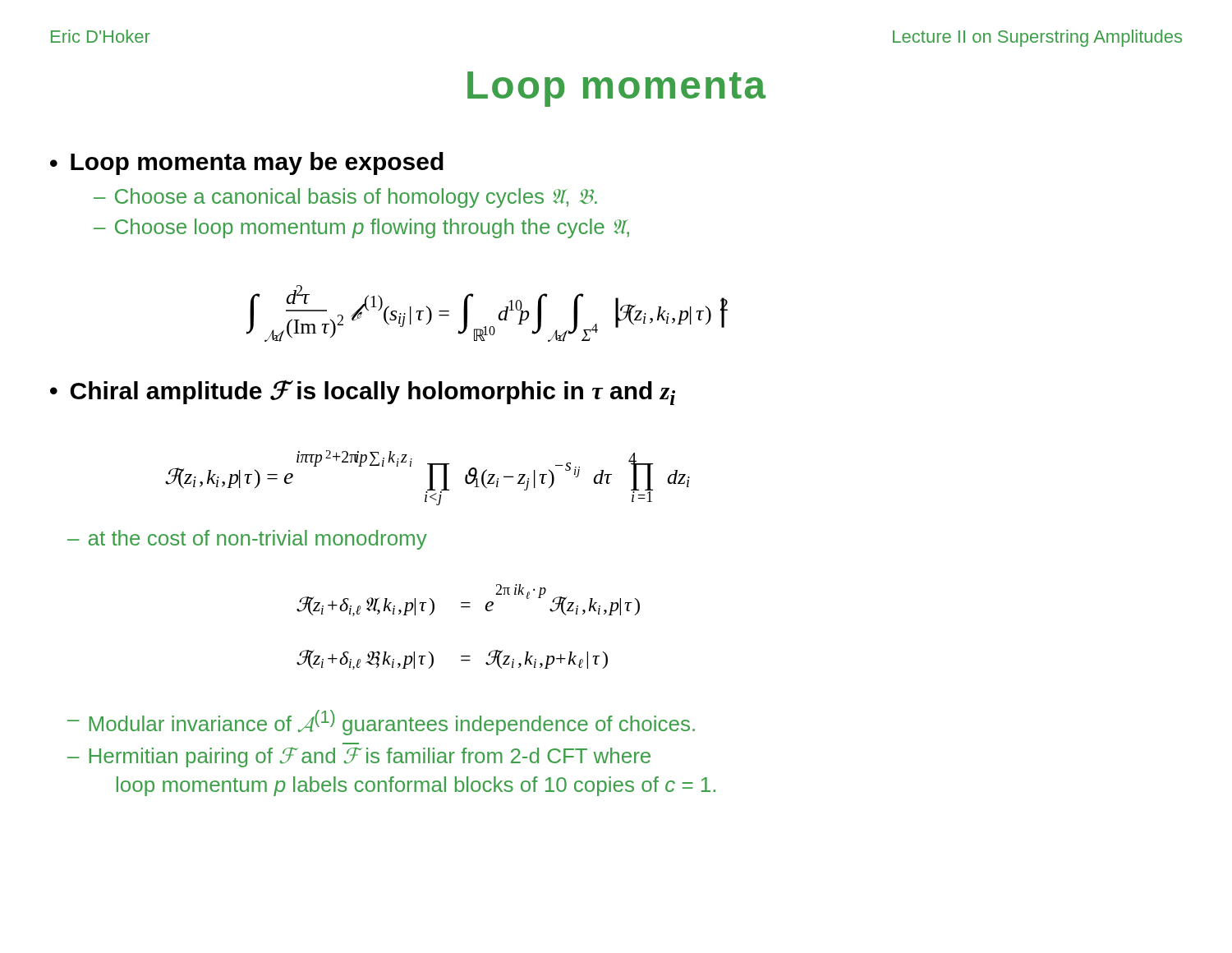Where does it say "– at the cost of non-trivial monodromy"?
The height and width of the screenshot is (953, 1232).
(x=247, y=538)
